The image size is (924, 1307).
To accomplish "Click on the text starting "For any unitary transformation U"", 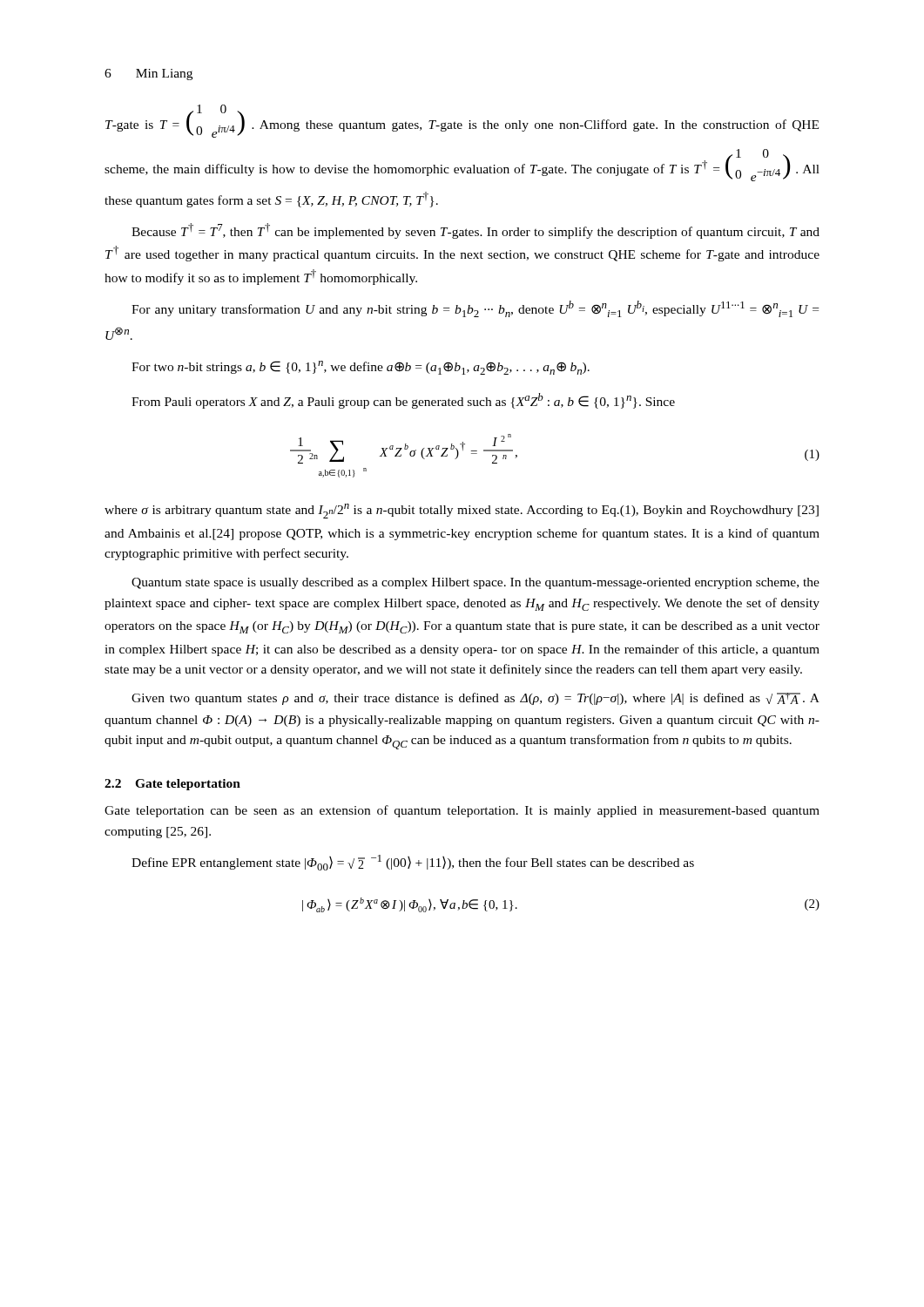I will pyautogui.click(x=462, y=320).
